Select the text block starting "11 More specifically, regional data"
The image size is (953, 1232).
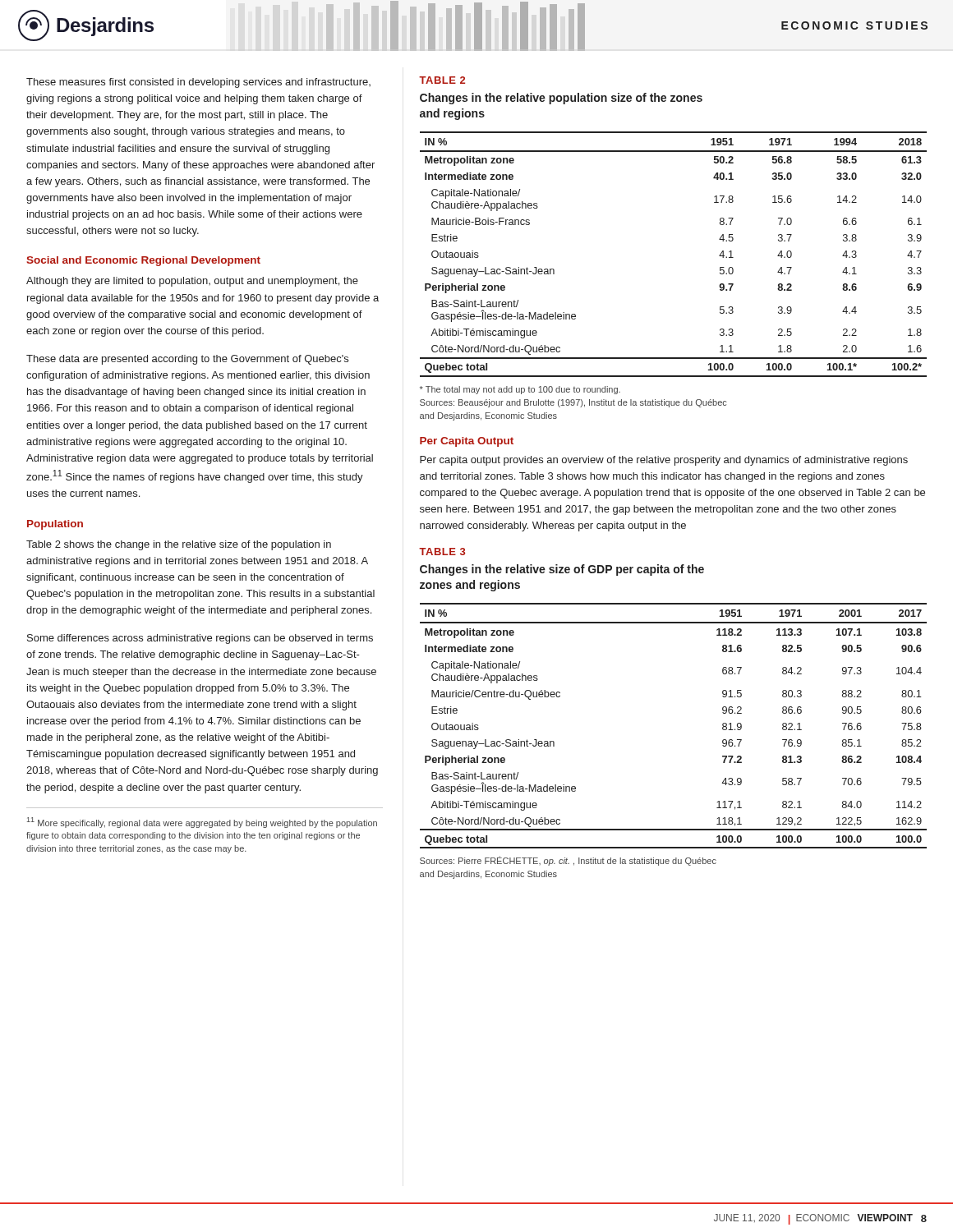pos(202,834)
